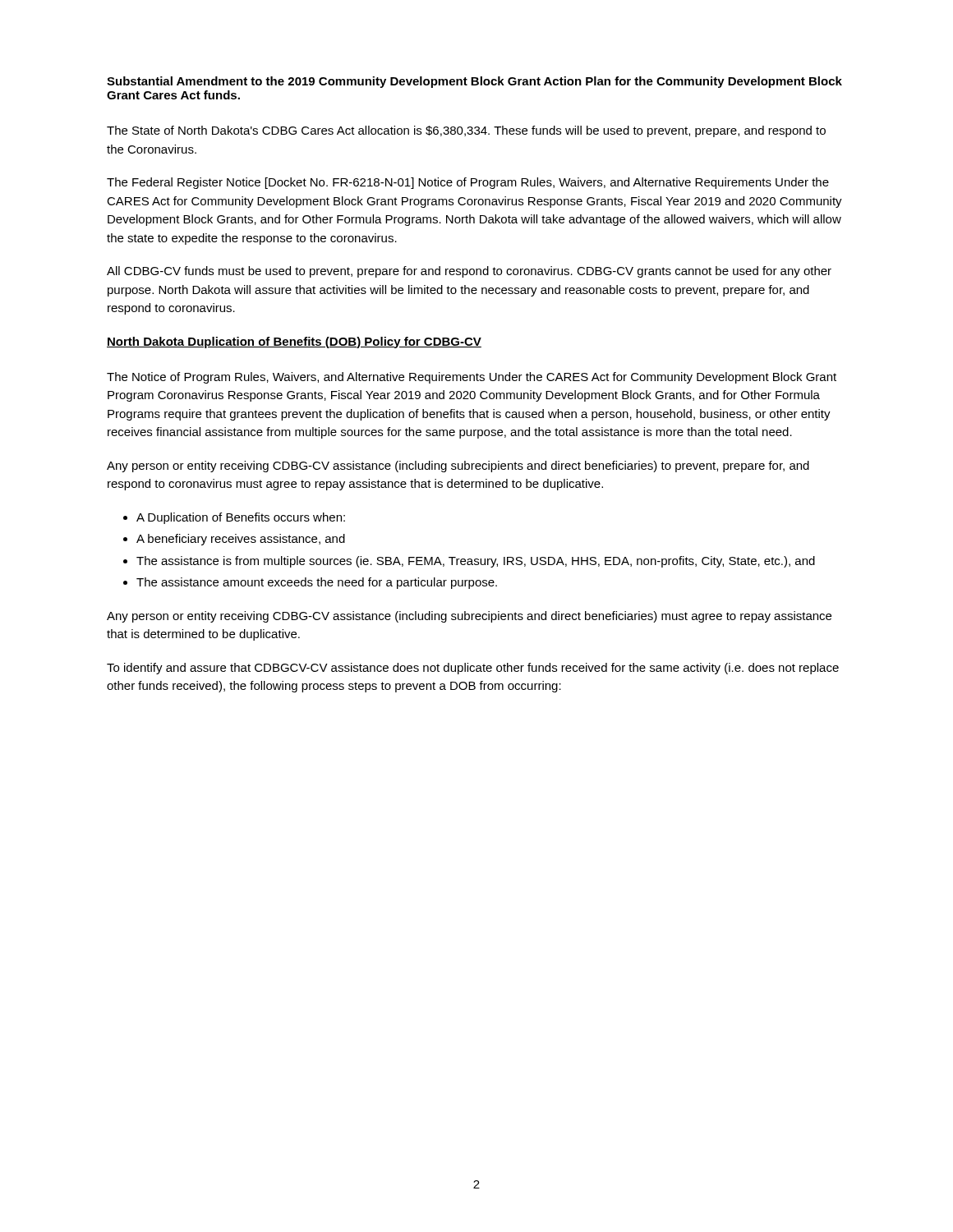Select the text starting "The assistance amount exceeds the need for"
This screenshot has height=1232, width=953.
(x=317, y=582)
